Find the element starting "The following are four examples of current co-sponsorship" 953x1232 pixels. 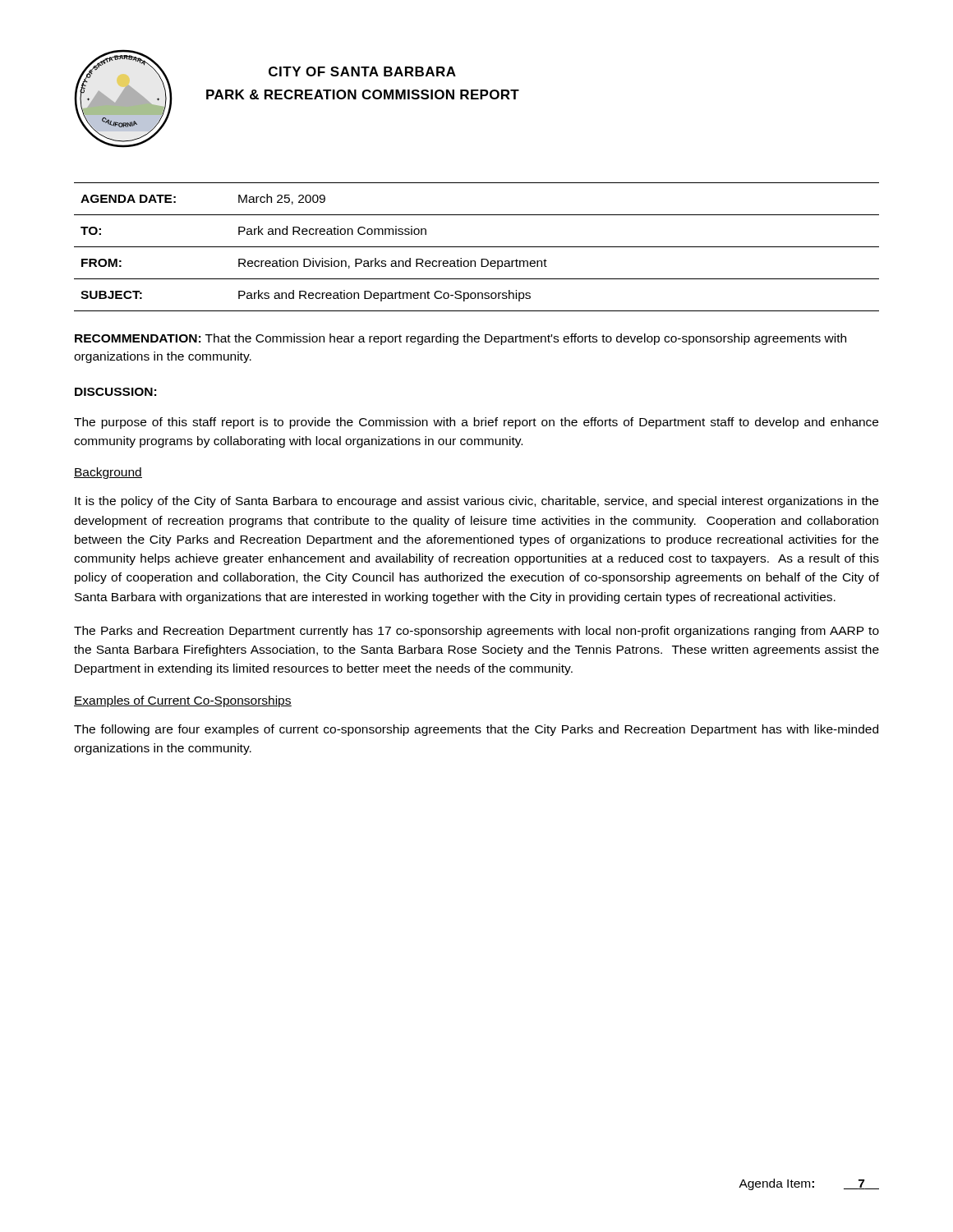pyautogui.click(x=476, y=738)
